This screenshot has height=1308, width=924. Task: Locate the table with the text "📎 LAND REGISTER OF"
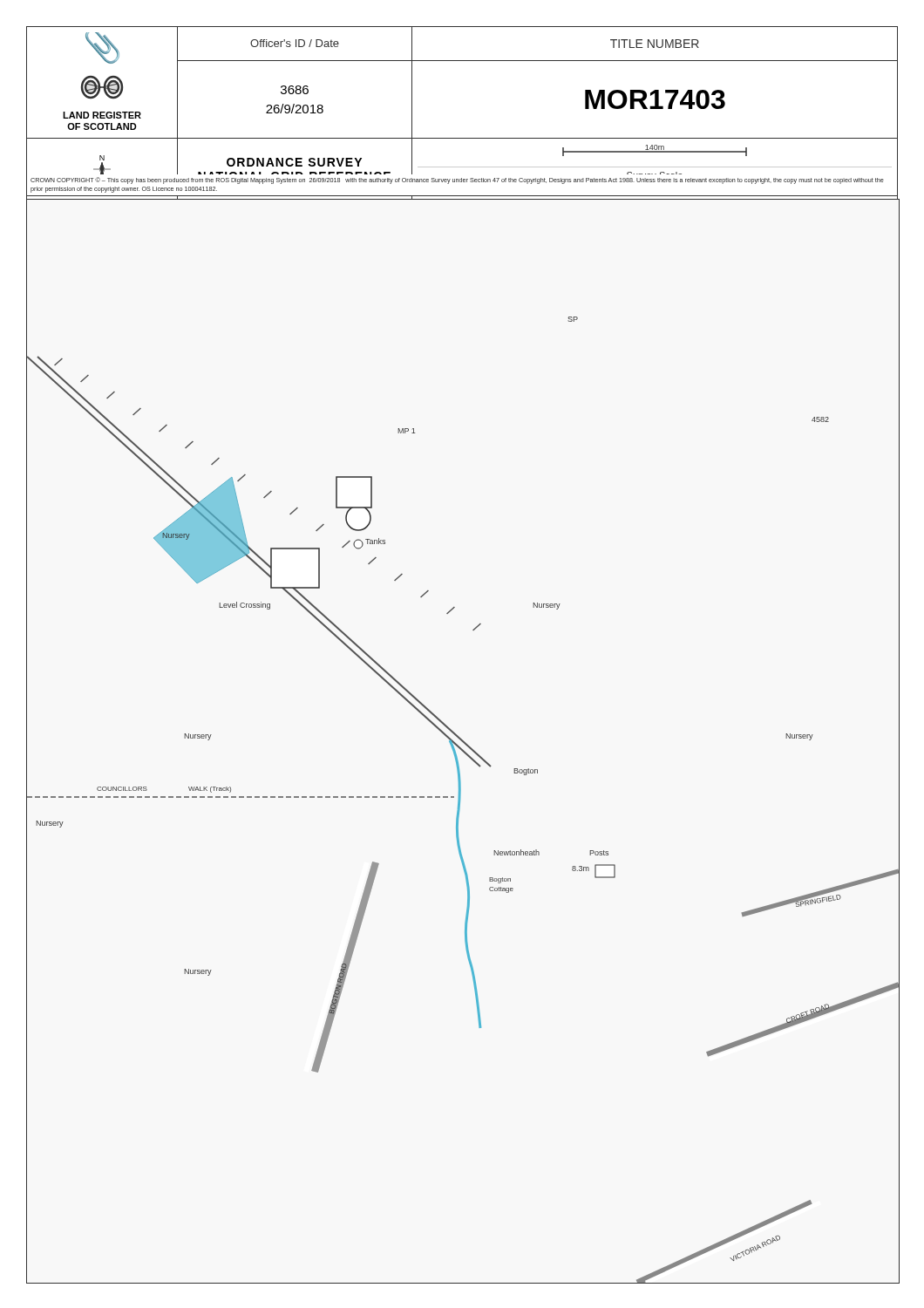coord(462,123)
